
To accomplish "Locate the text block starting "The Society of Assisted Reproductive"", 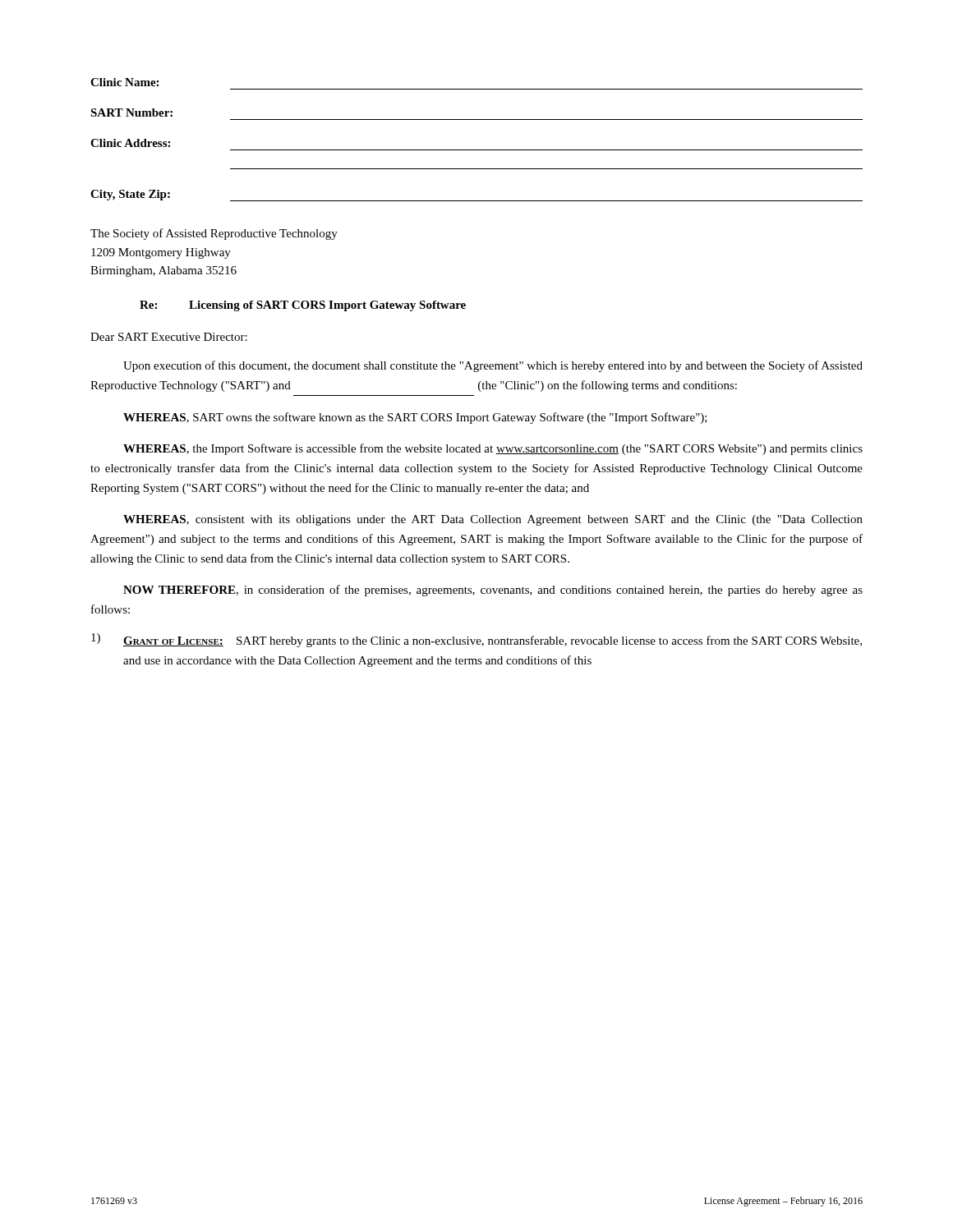I will point(214,252).
